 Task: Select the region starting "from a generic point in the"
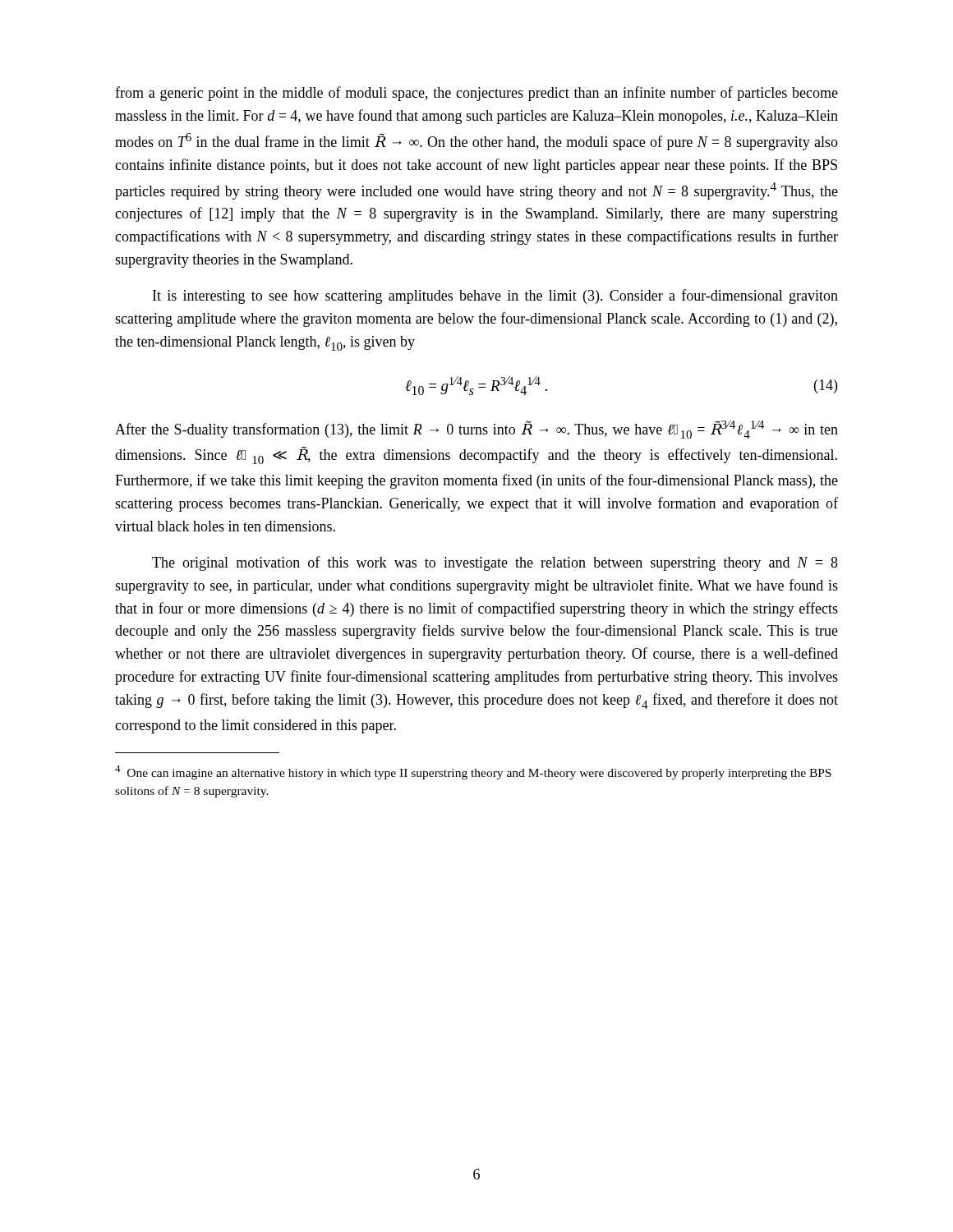click(x=476, y=176)
